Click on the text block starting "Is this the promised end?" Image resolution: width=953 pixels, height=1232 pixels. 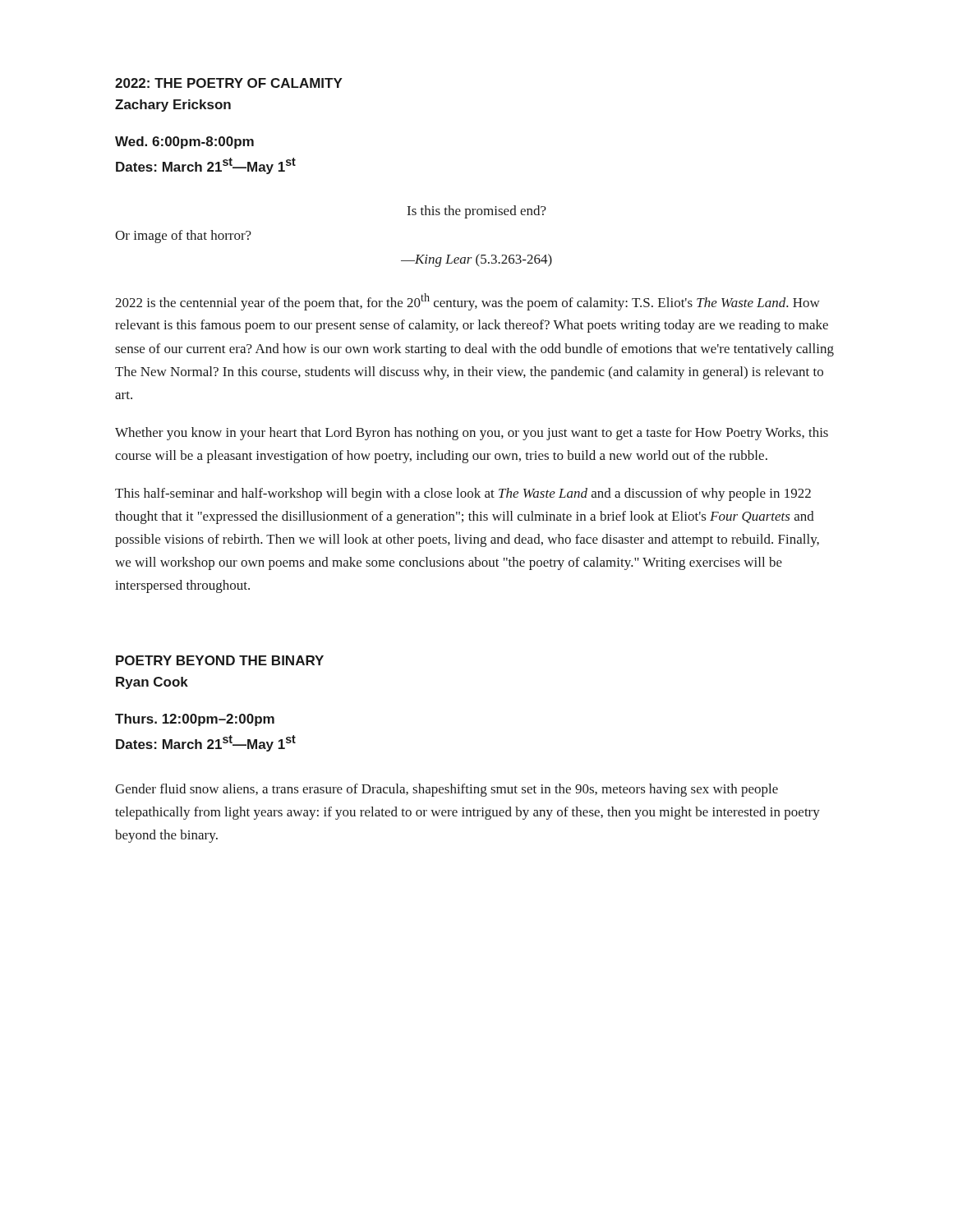pyautogui.click(x=476, y=211)
